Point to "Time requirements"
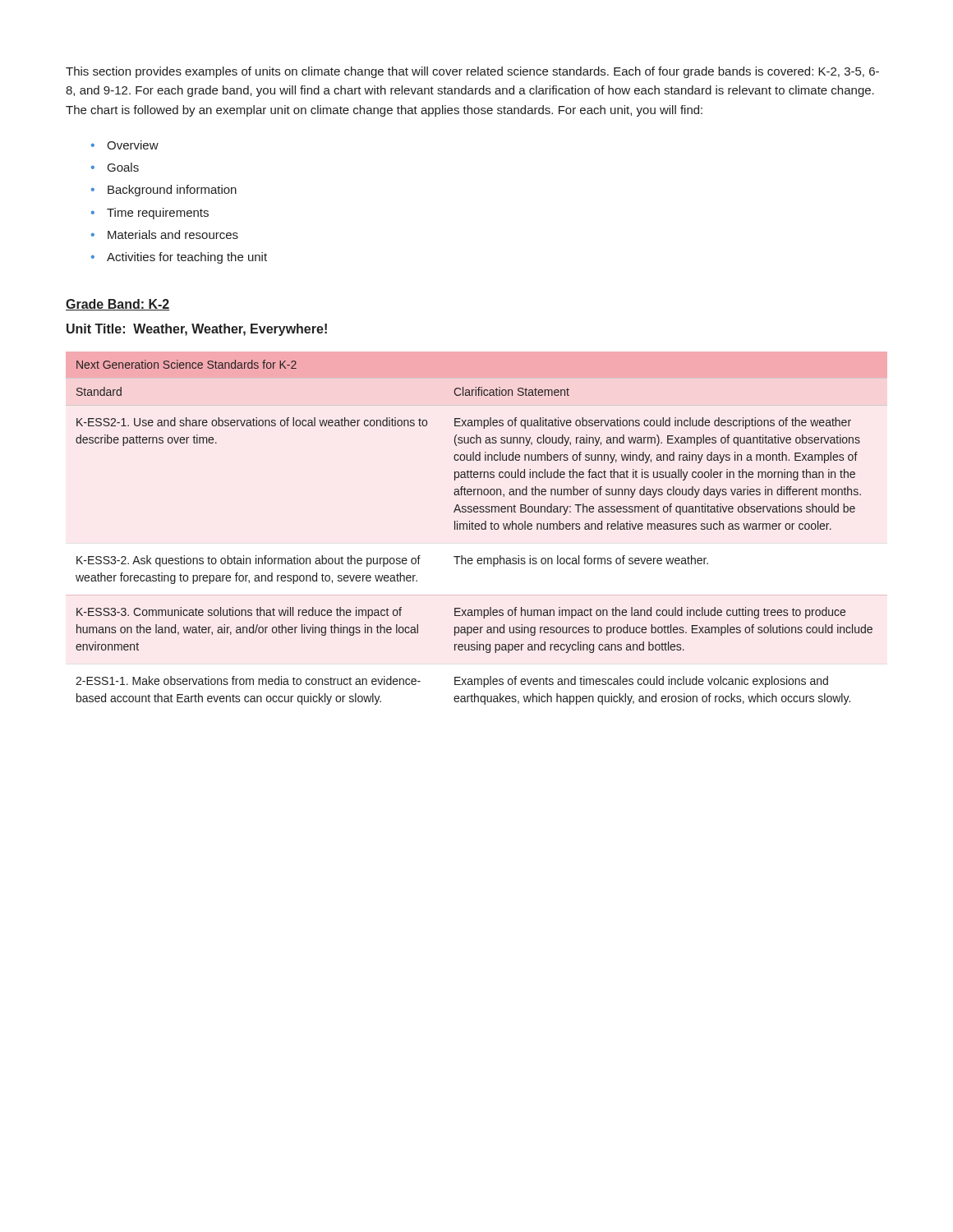The width and height of the screenshot is (953, 1232). (x=150, y=214)
